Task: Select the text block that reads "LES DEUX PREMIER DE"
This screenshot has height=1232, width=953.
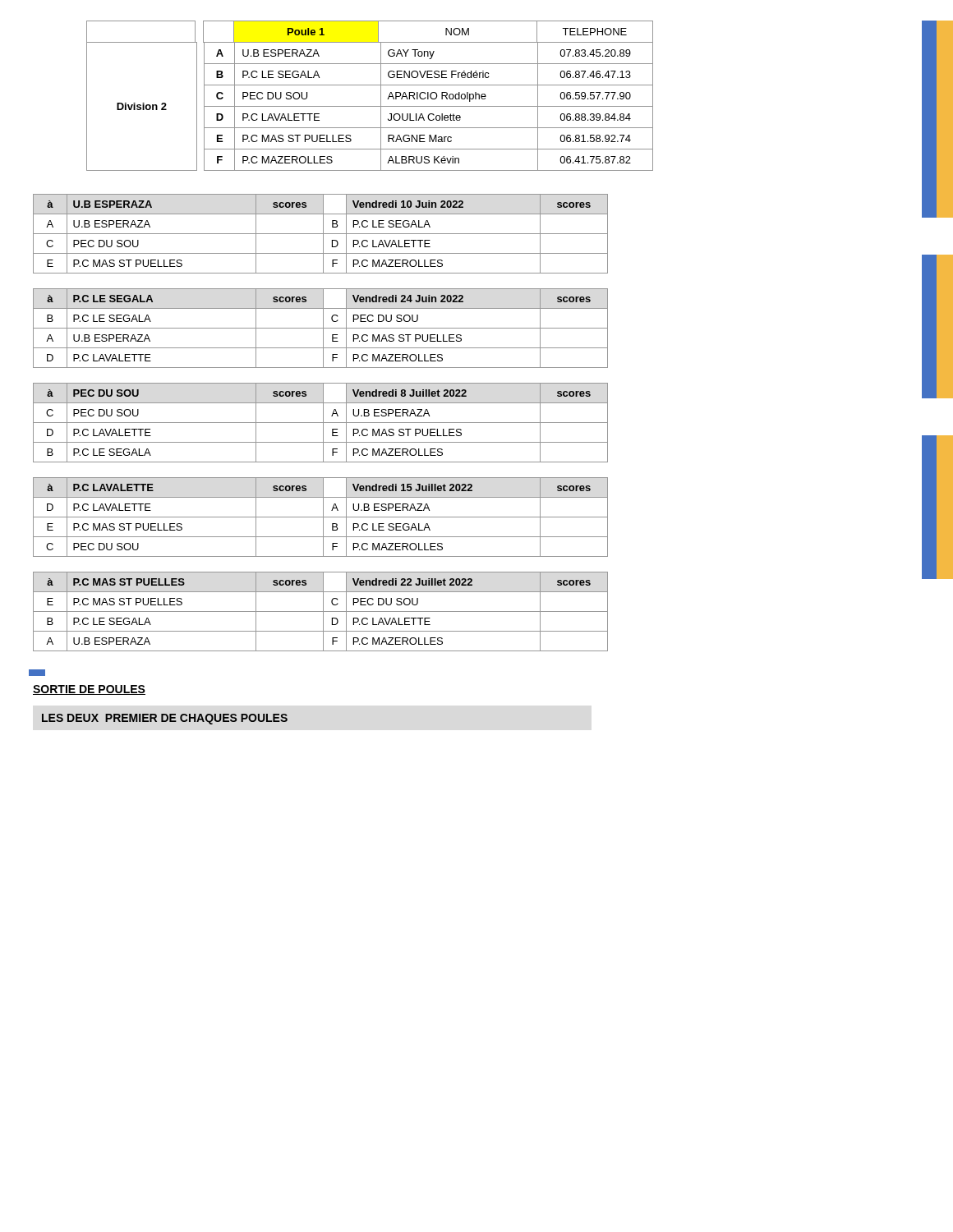Action: point(164,718)
